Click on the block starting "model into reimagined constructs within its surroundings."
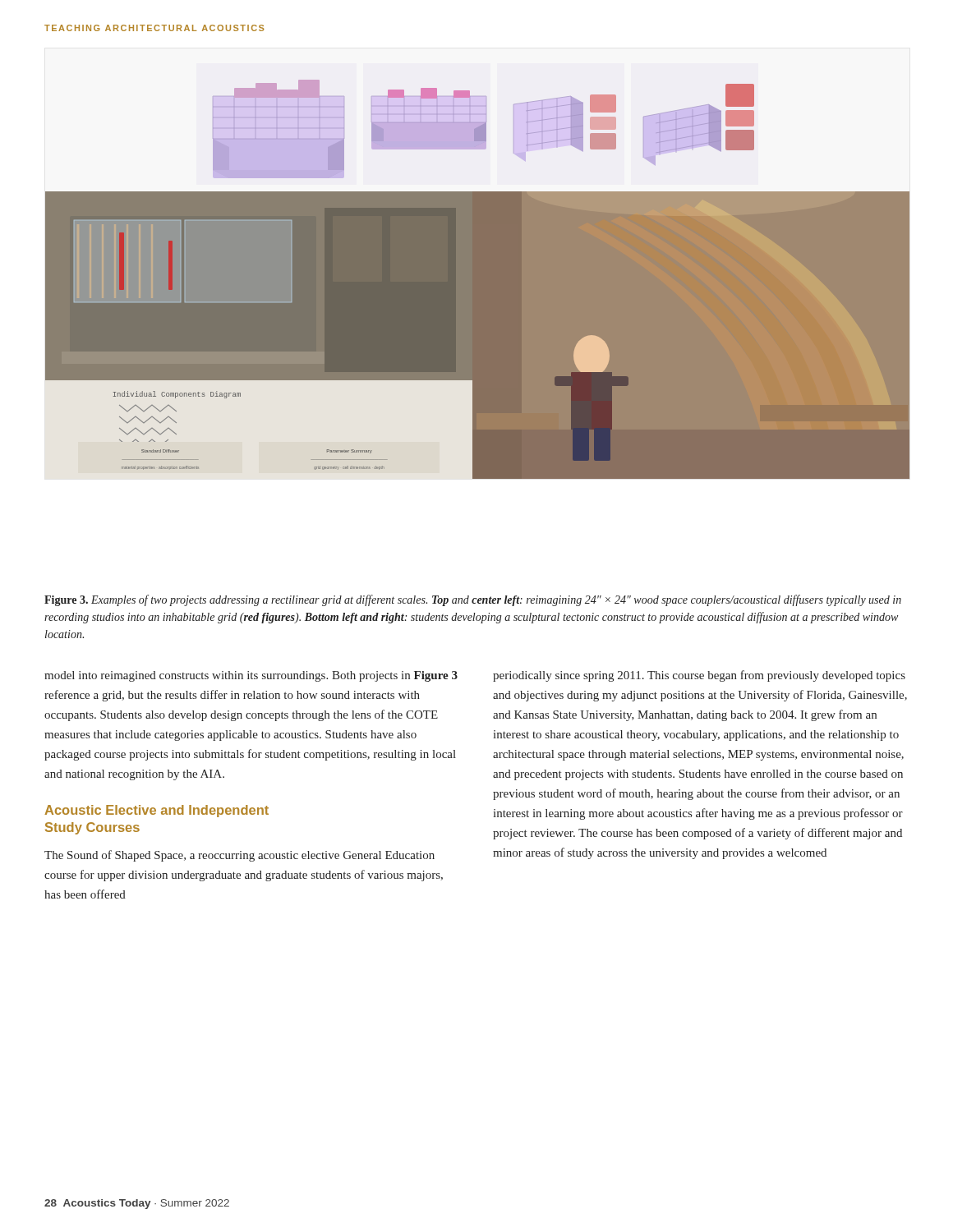 pos(252,724)
